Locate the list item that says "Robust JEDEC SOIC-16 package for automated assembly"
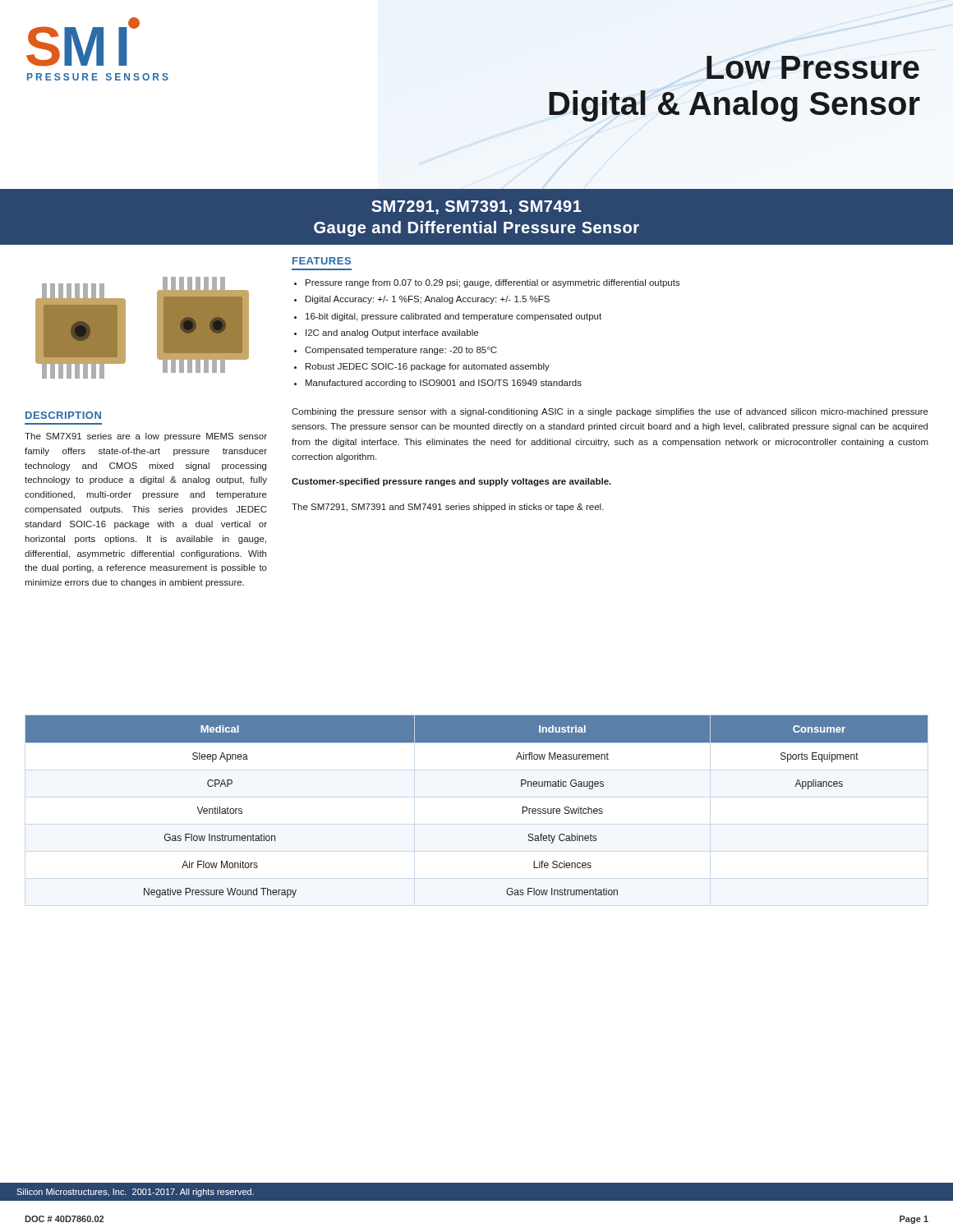953x1232 pixels. [x=427, y=366]
